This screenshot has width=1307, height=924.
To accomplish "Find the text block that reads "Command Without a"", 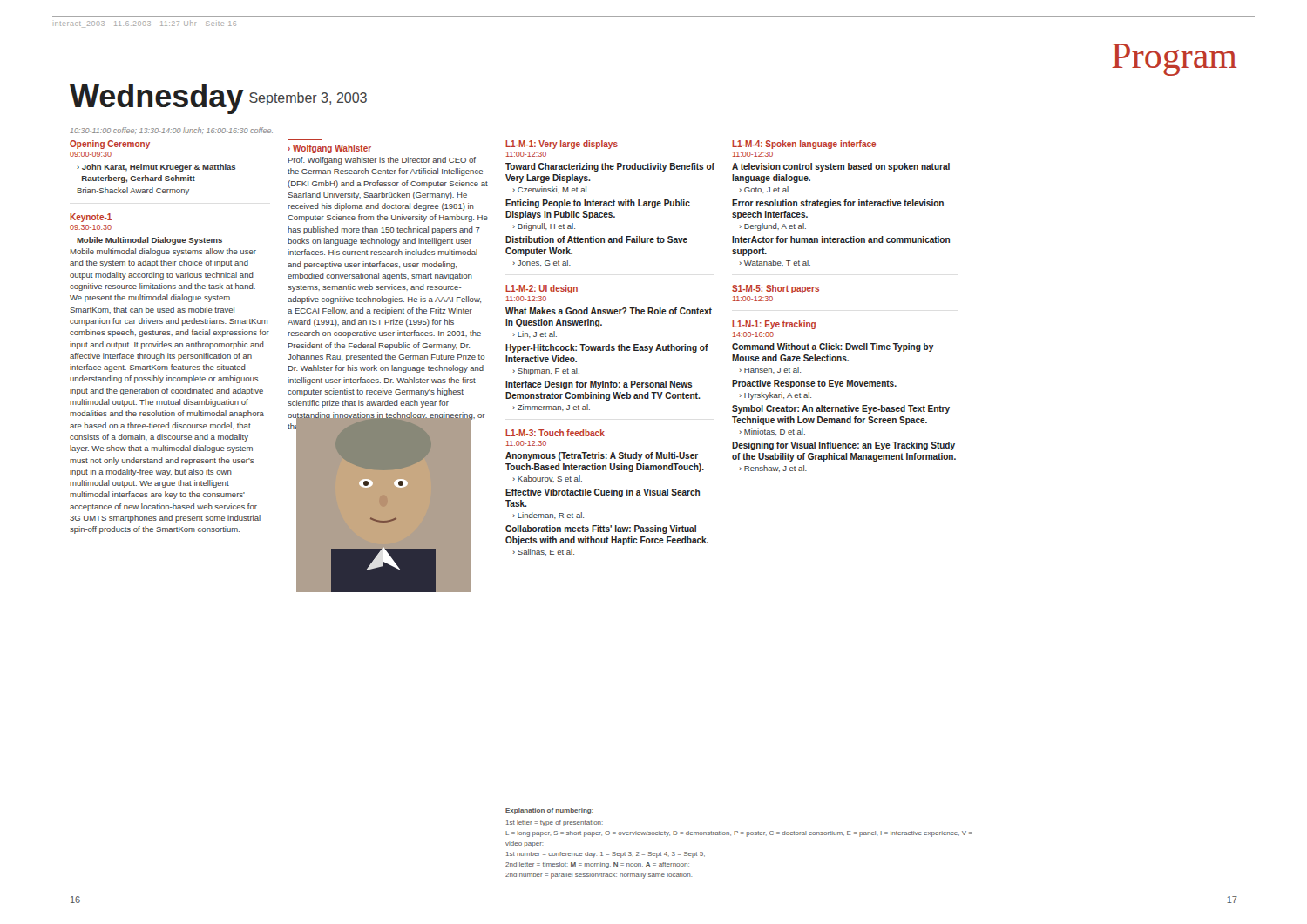I will (x=833, y=353).
